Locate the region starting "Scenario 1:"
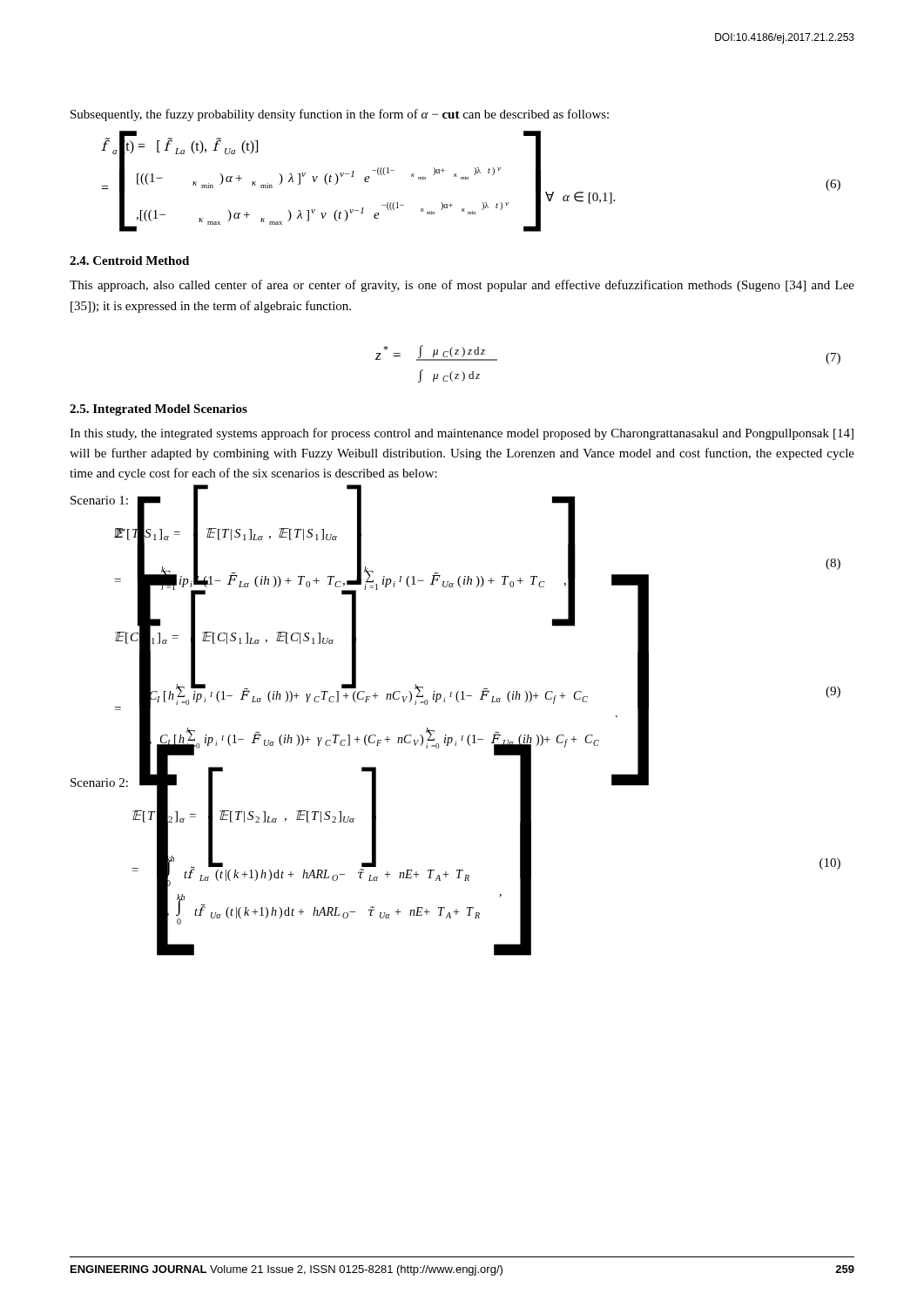 (x=99, y=500)
